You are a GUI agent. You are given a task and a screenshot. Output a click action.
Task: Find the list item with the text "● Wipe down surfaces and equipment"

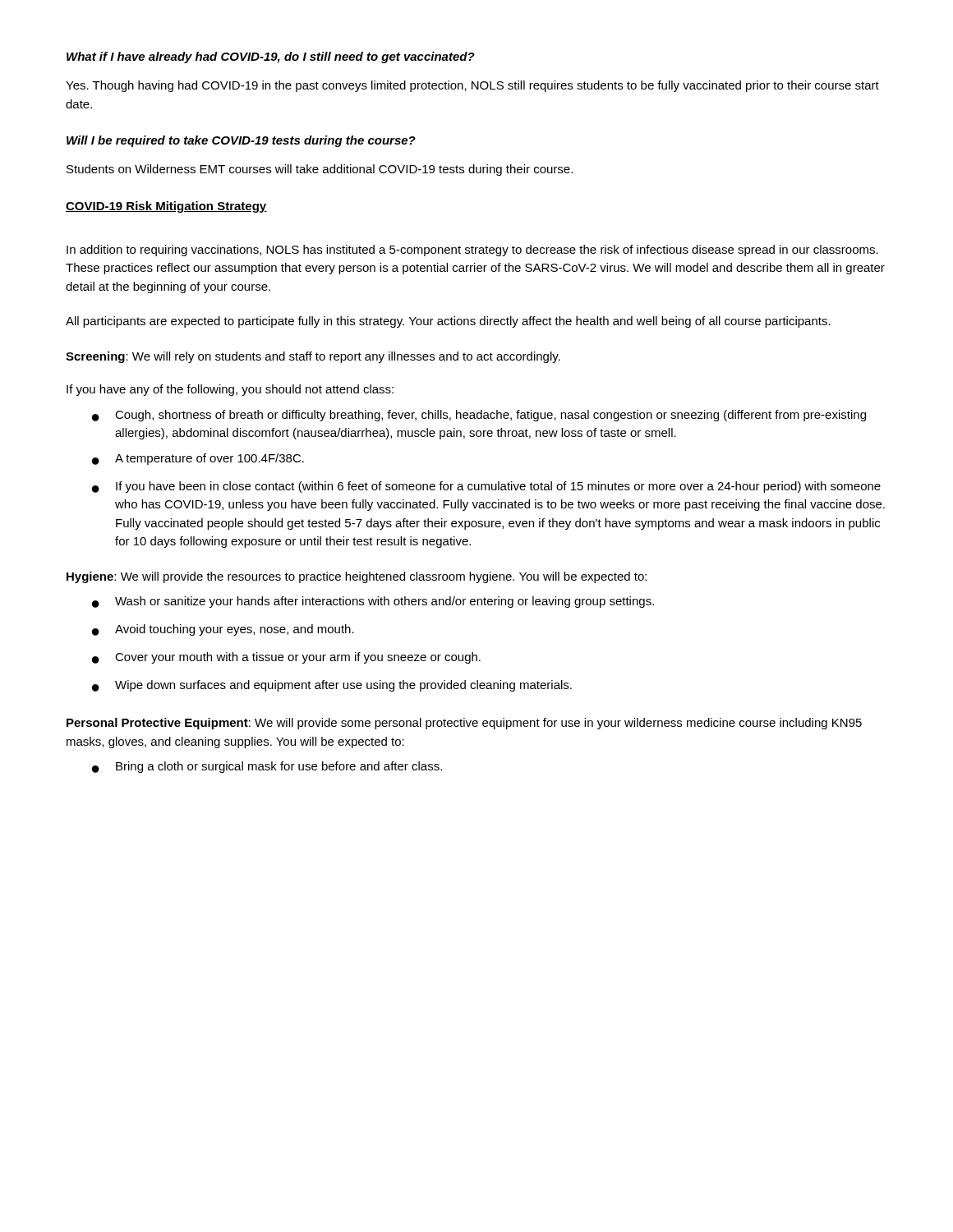pyautogui.click(x=489, y=687)
